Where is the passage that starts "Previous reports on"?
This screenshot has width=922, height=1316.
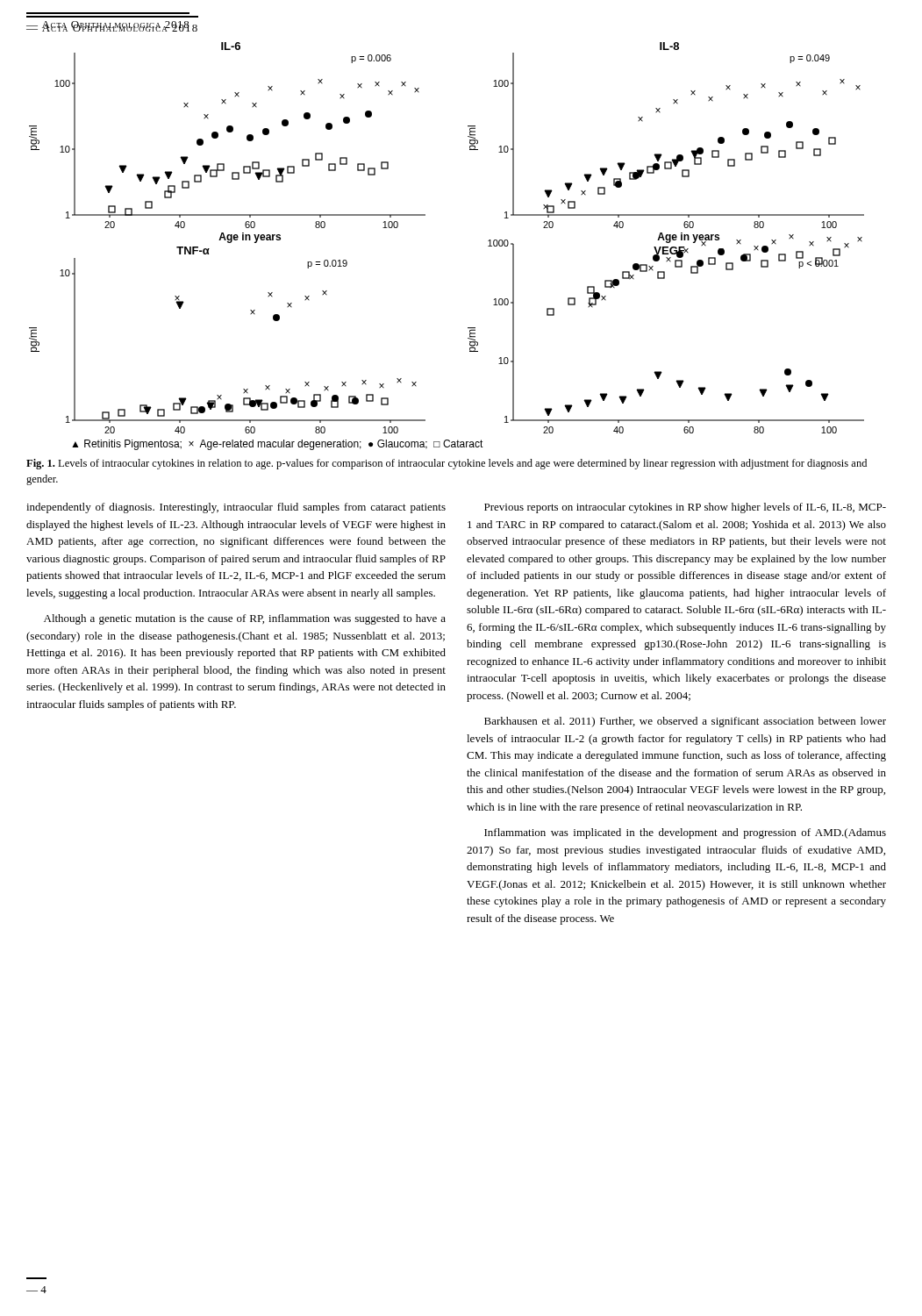(676, 601)
